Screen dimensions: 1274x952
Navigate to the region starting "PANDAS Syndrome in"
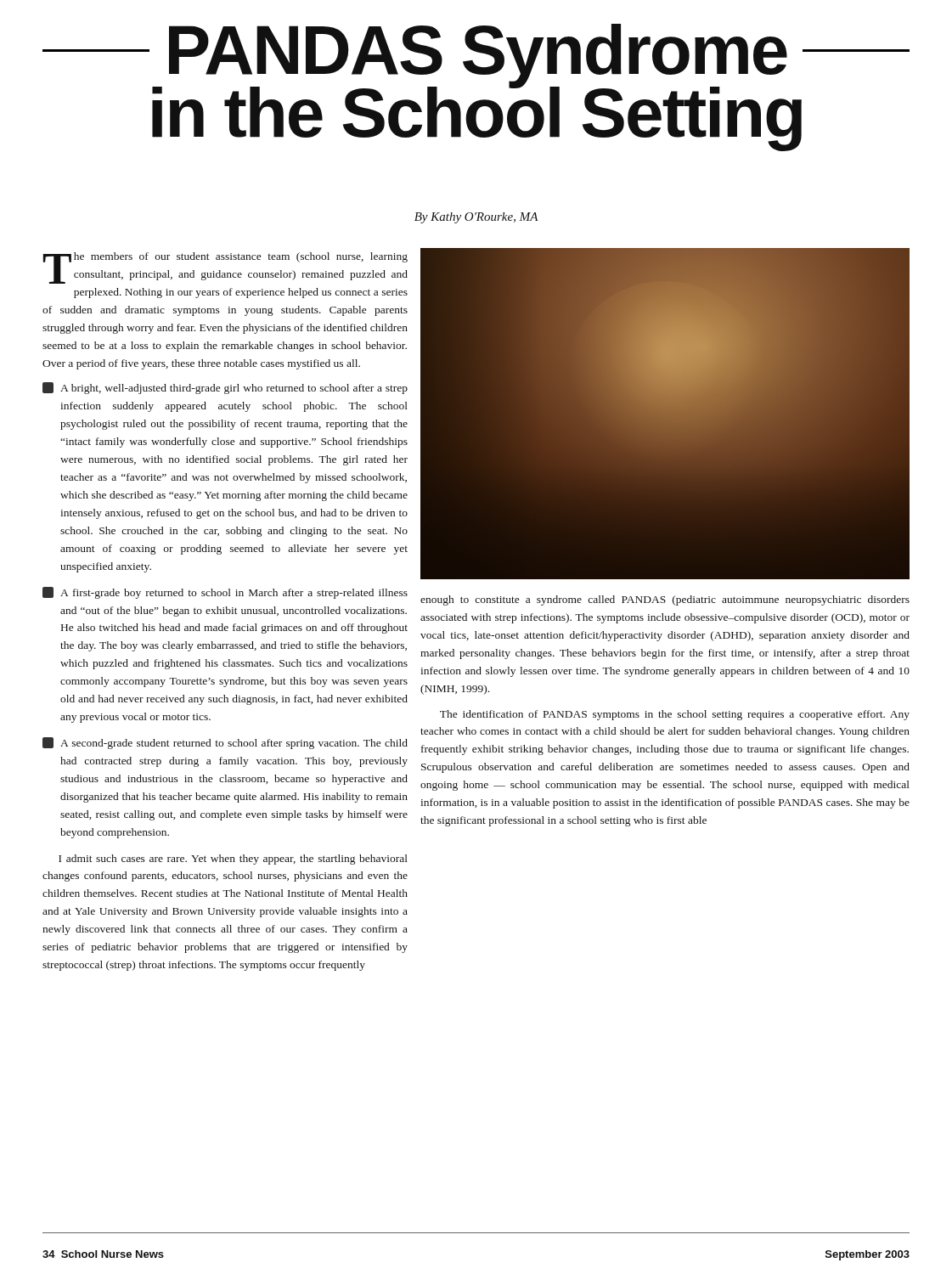tap(476, 82)
